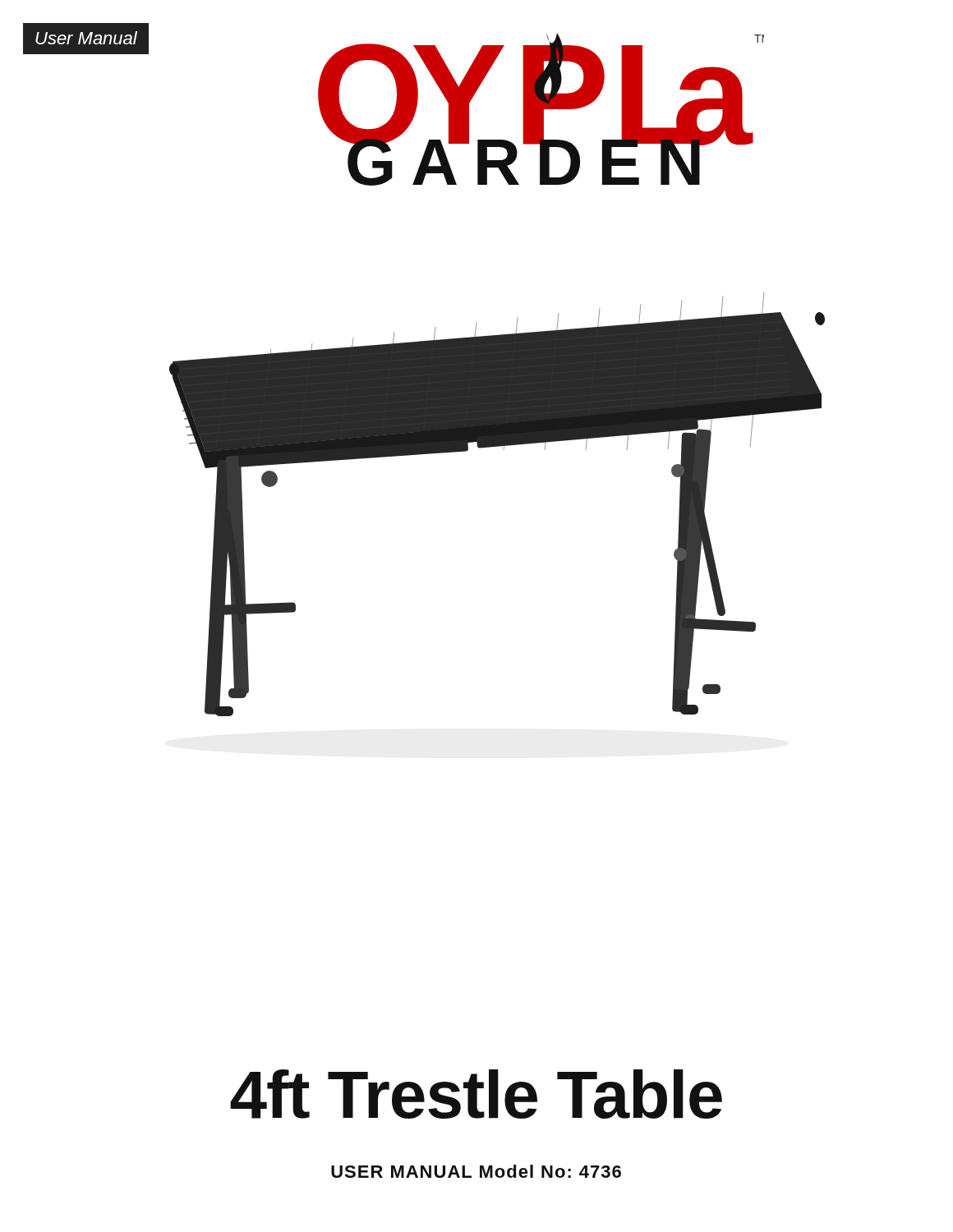Viewport: 953px width, 1232px height.
Task: Select the photo
Action: pyautogui.click(x=476, y=485)
